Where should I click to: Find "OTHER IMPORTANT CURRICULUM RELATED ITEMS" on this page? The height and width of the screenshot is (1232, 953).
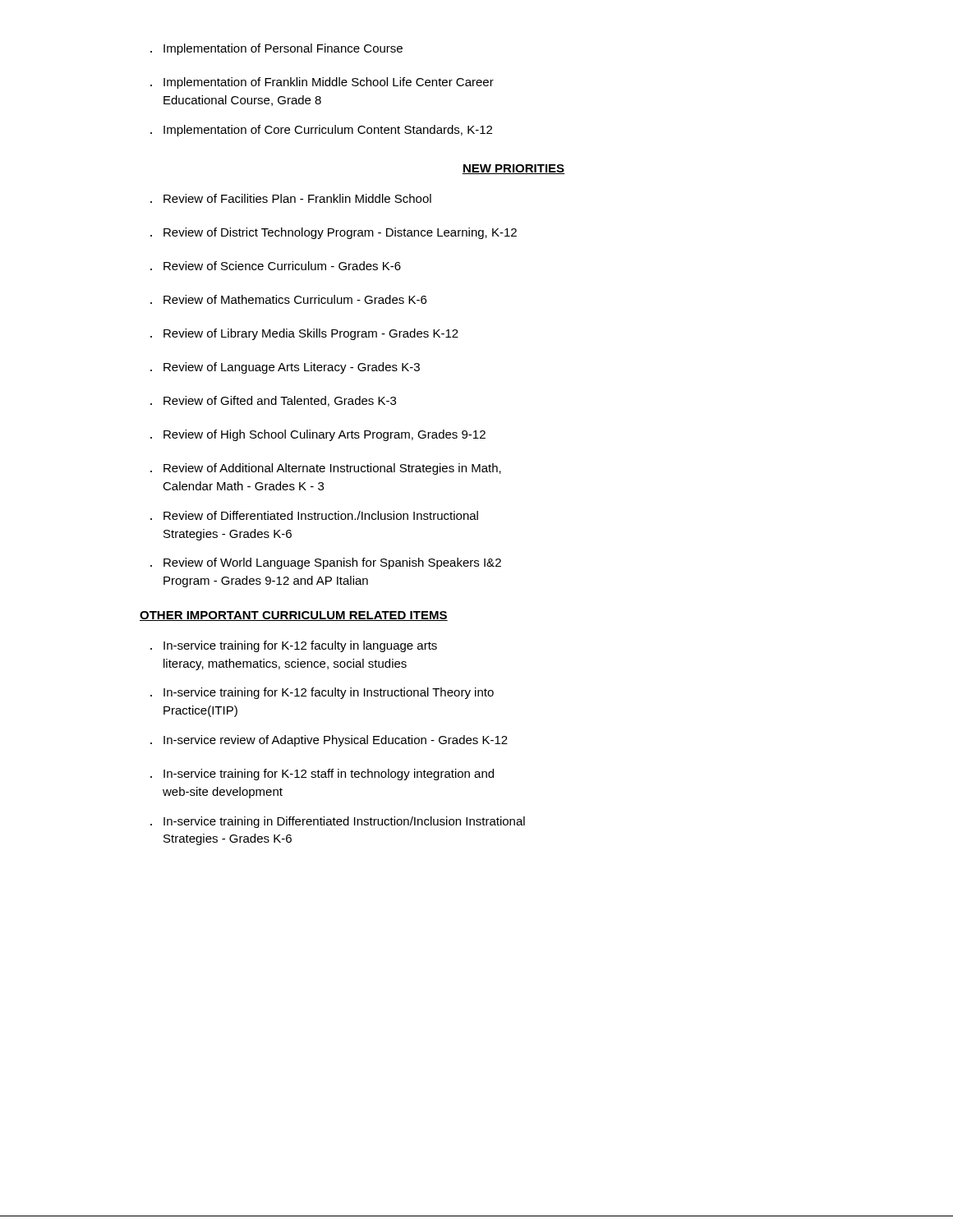point(293,615)
